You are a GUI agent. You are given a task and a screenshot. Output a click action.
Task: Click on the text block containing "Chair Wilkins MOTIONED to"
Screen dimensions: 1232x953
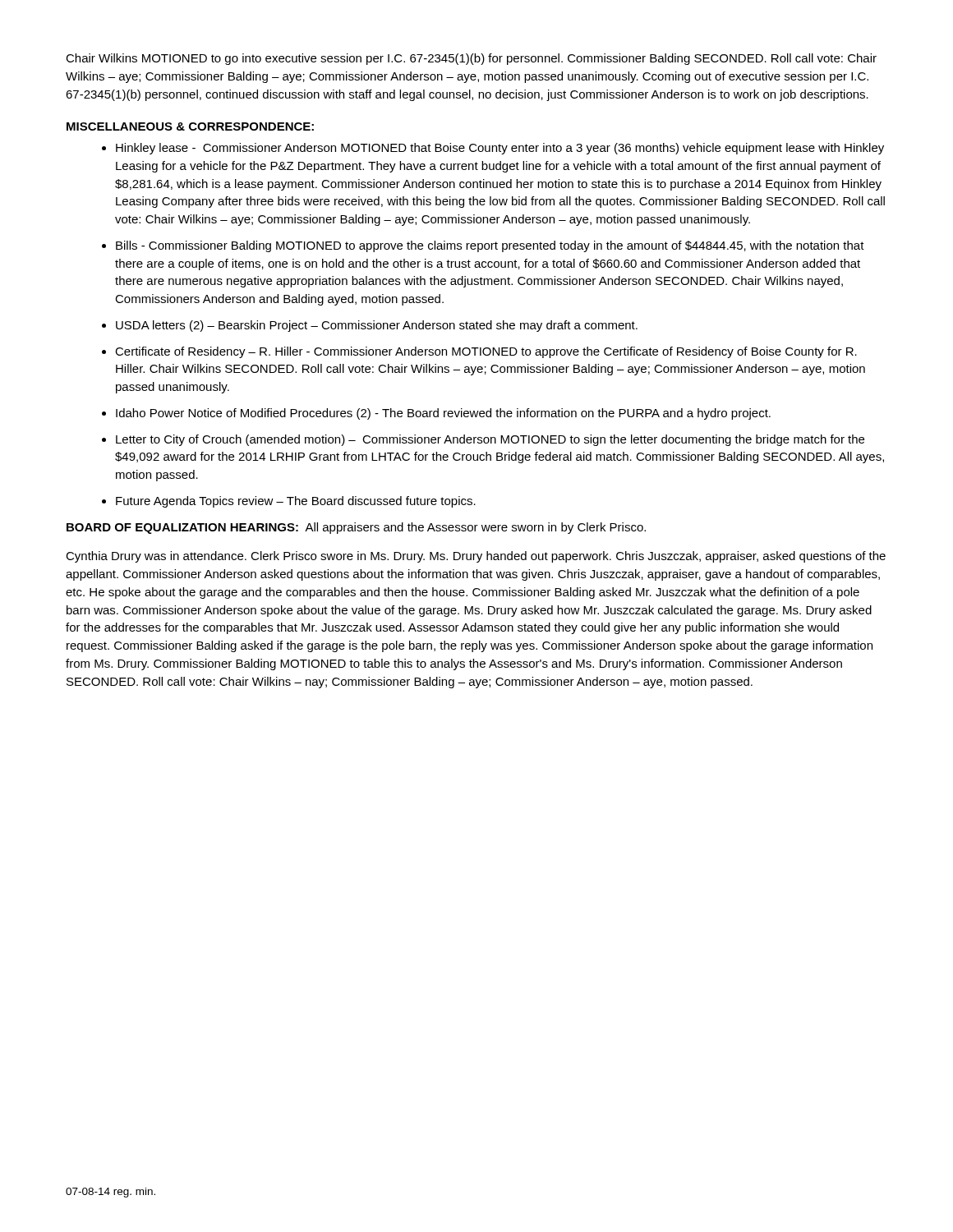(471, 76)
